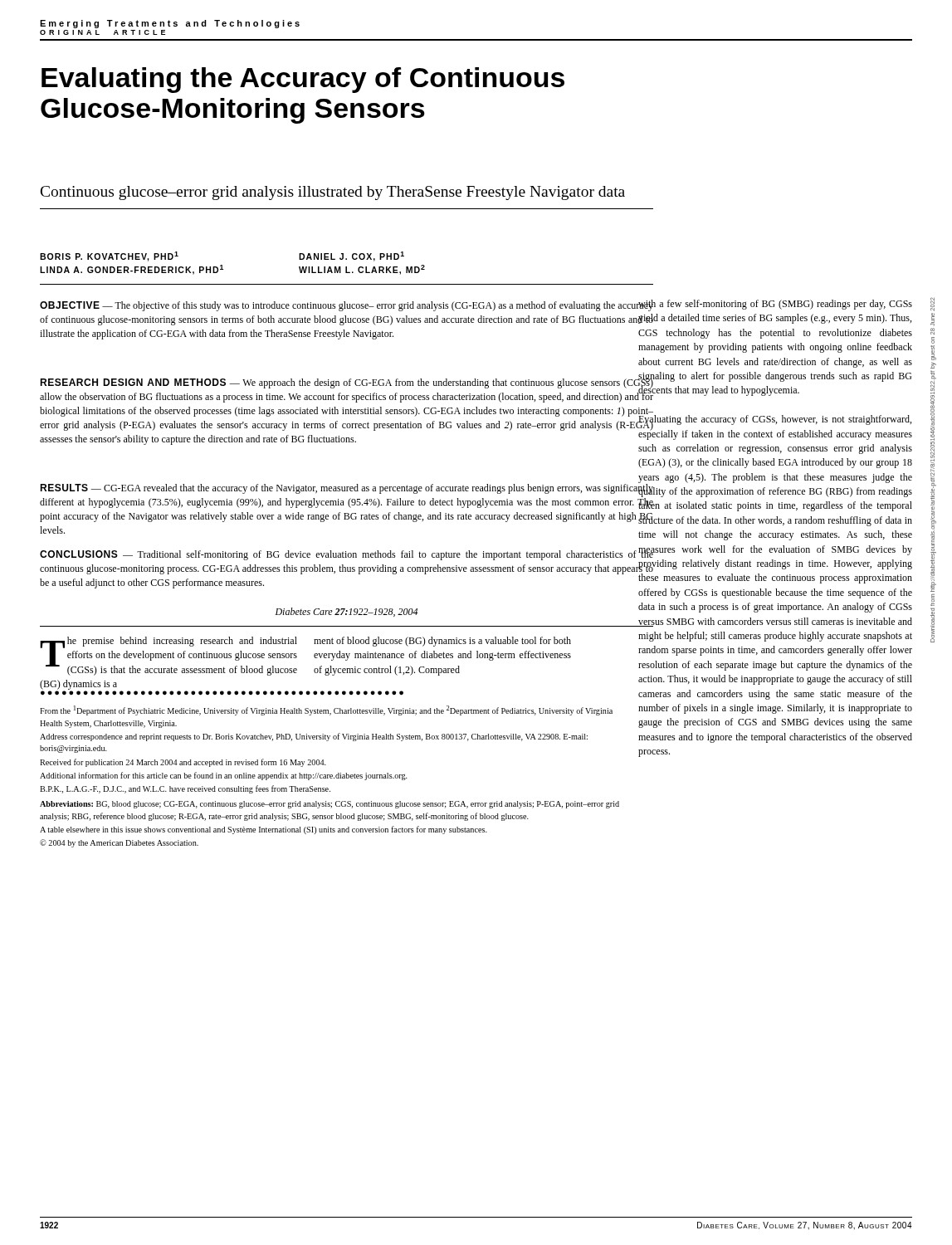
Task: Click on the section header that says "Continuous glucose–error grid analysis illustrated by TheraSense Freestyle"
Action: (x=332, y=191)
